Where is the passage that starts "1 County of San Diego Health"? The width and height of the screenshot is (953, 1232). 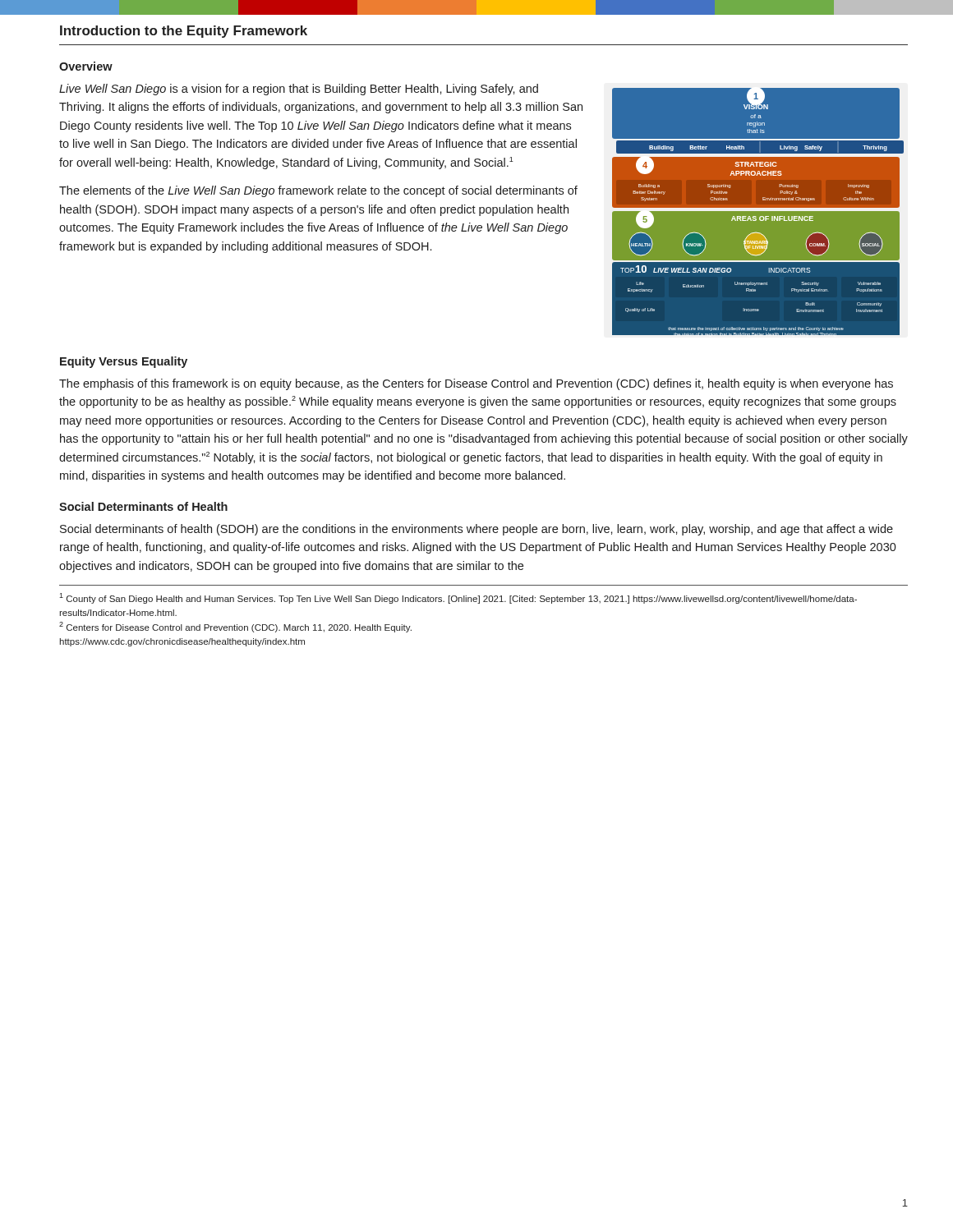(x=458, y=598)
